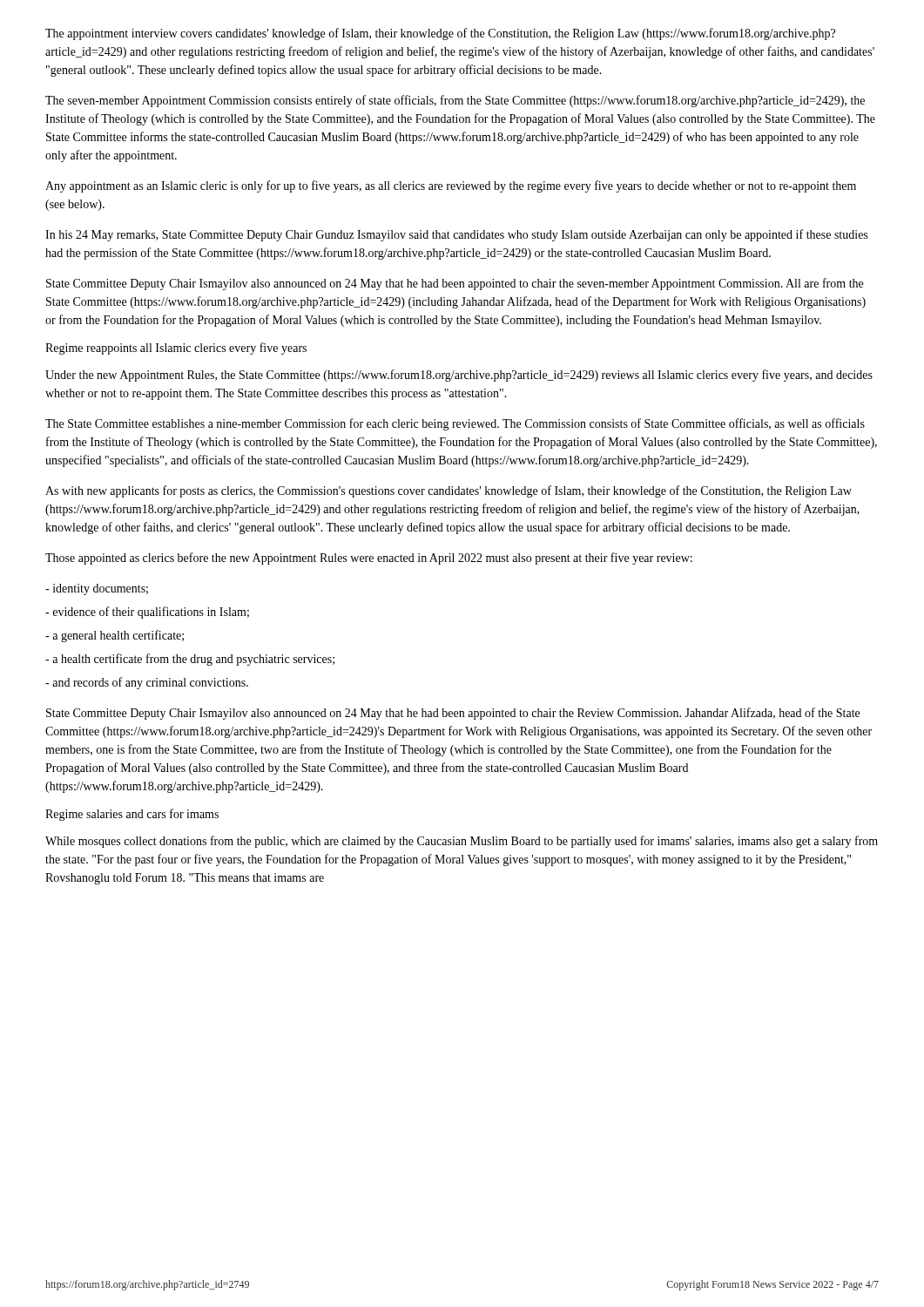Point to the section header beginning "Regime reappoints all Islamic clerics every"
The width and height of the screenshot is (924, 1307).
point(176,348)
